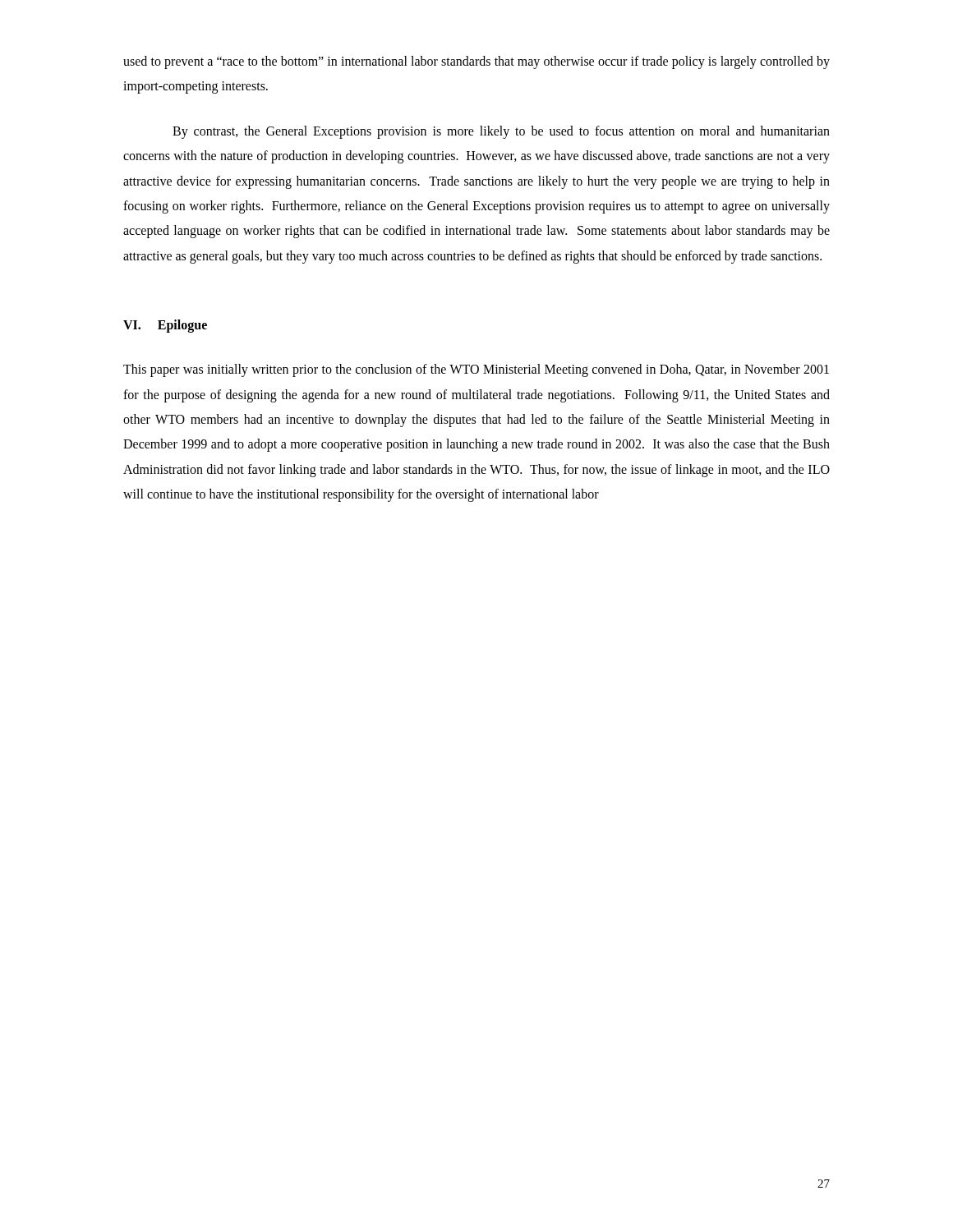
Task: Point to the block starting "VI. Epilogue"
Action: 165,325
